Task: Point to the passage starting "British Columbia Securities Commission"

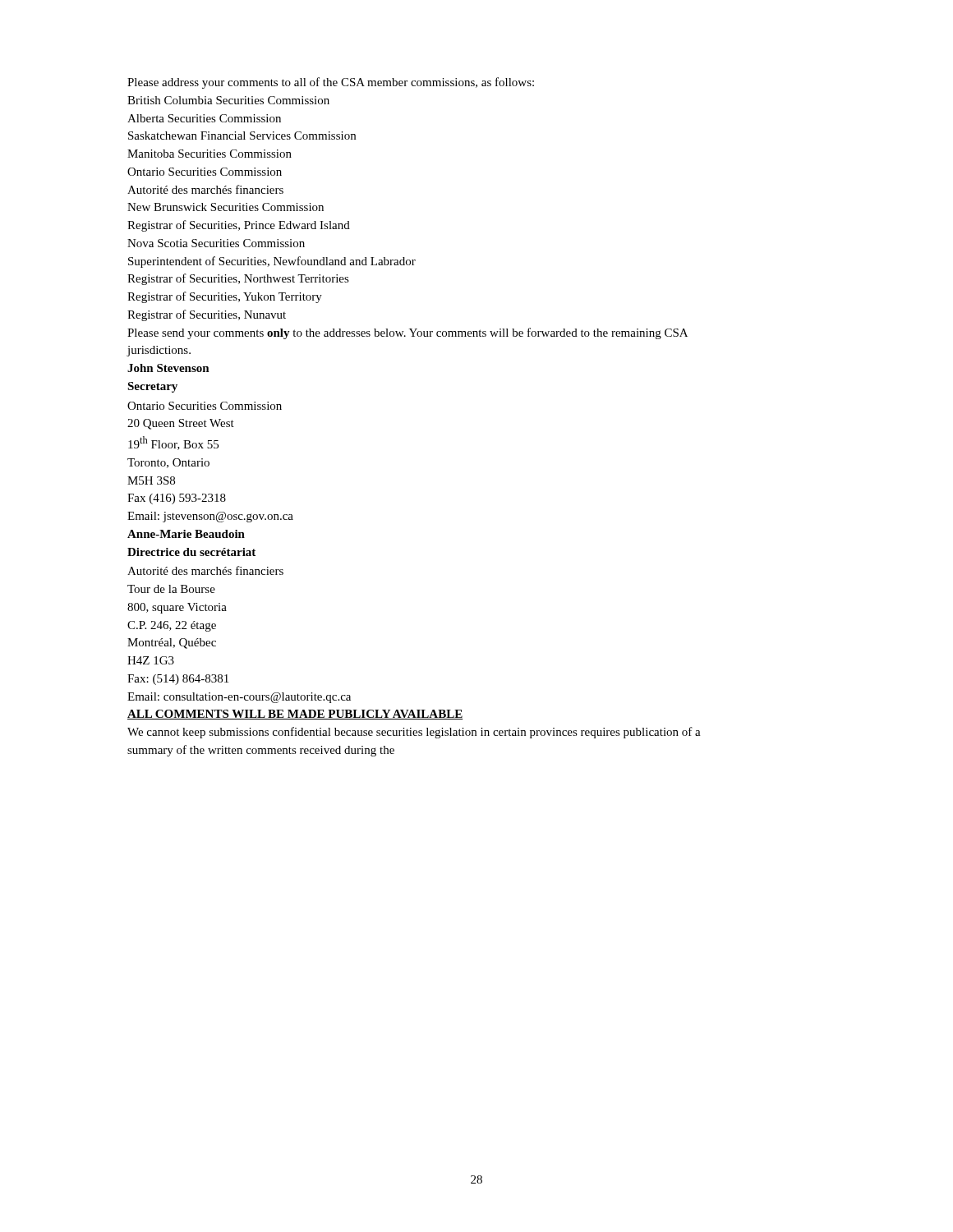Action: click(x=228, y=100)
